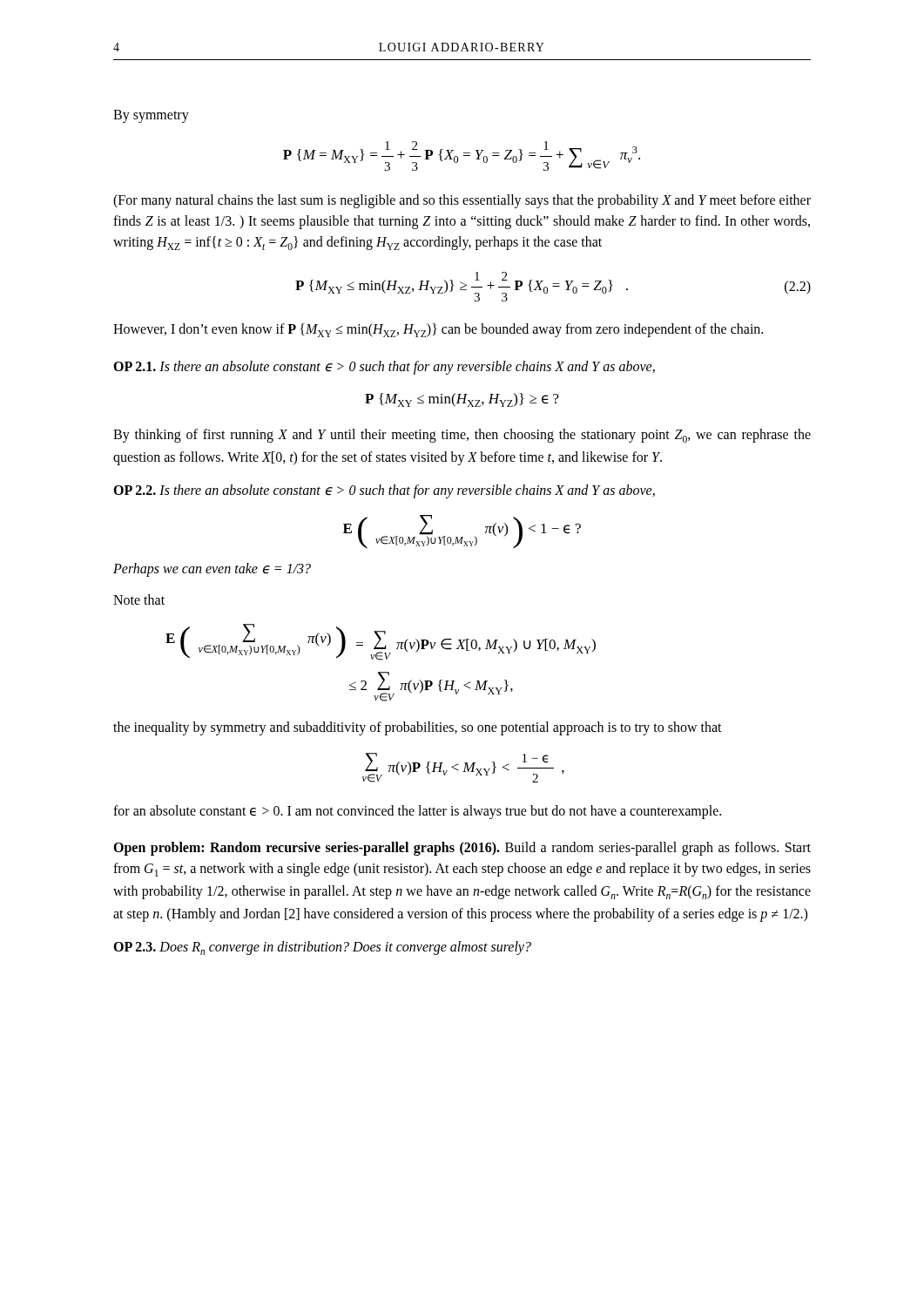The width and height of the screenshot is (924, 1307).
Task: Find the text block starting "the inequality by"
Action: 462,727
